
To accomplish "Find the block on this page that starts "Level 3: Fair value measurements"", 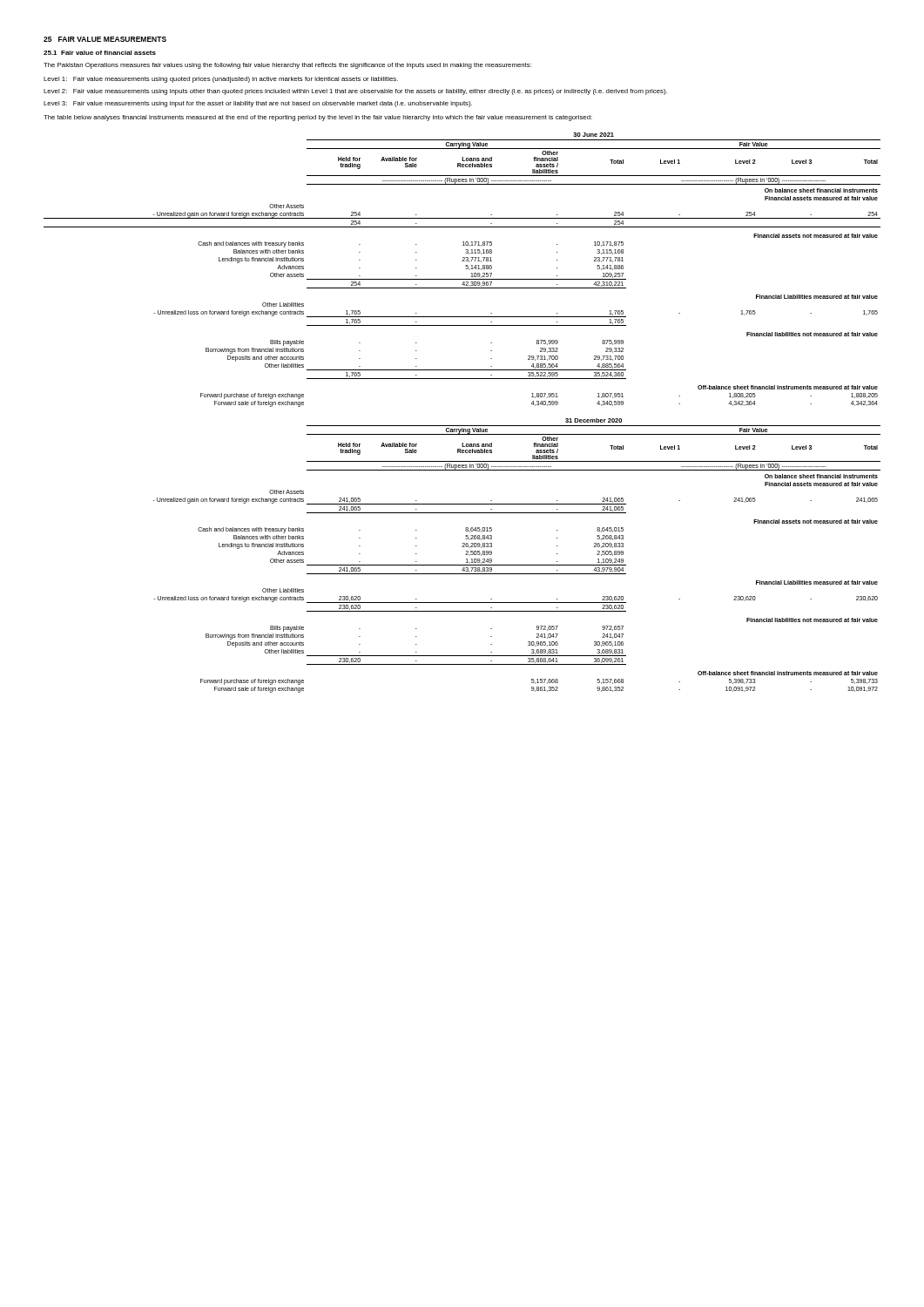I will (258, 103).
